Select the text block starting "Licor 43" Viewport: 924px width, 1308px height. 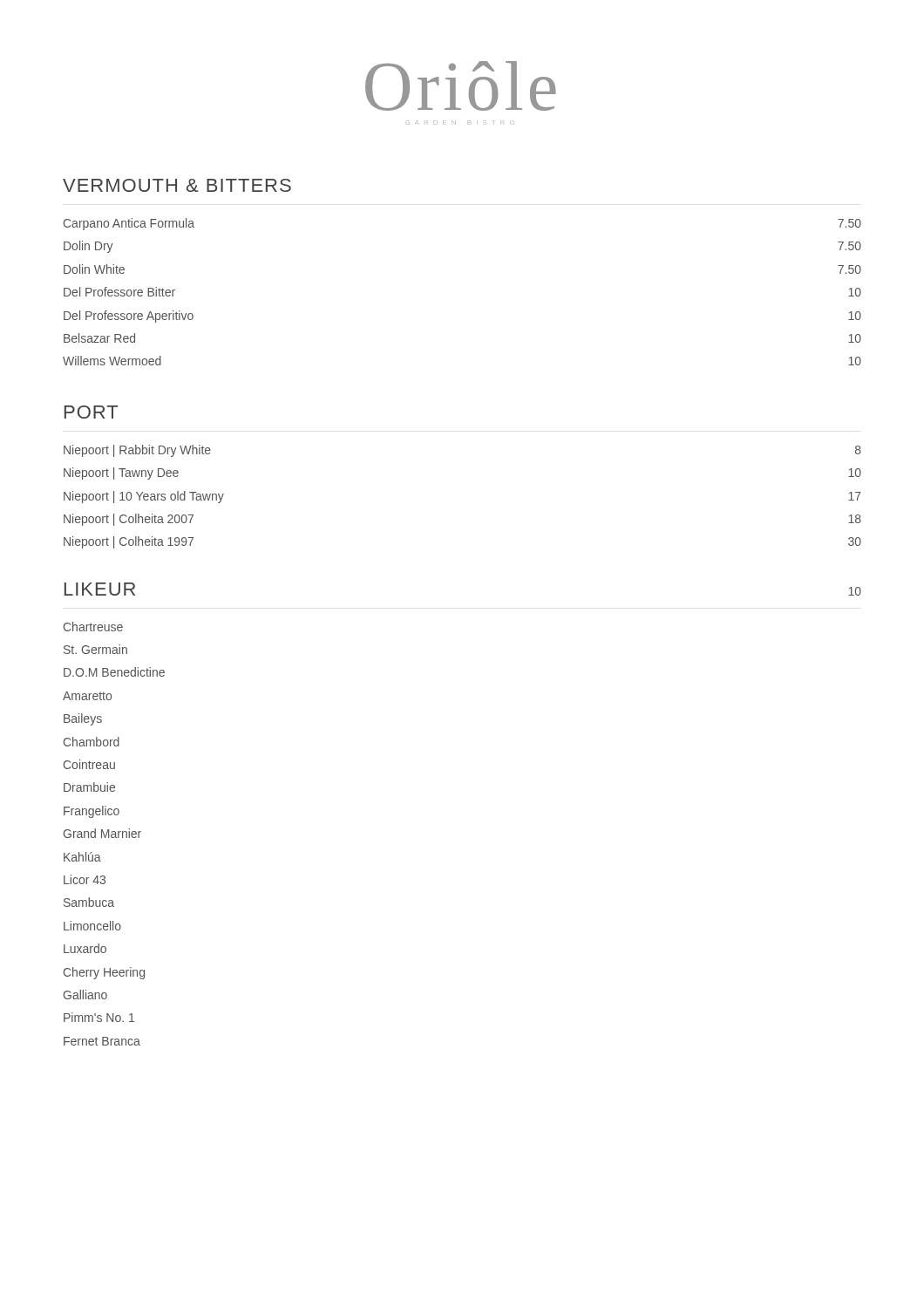84,880
